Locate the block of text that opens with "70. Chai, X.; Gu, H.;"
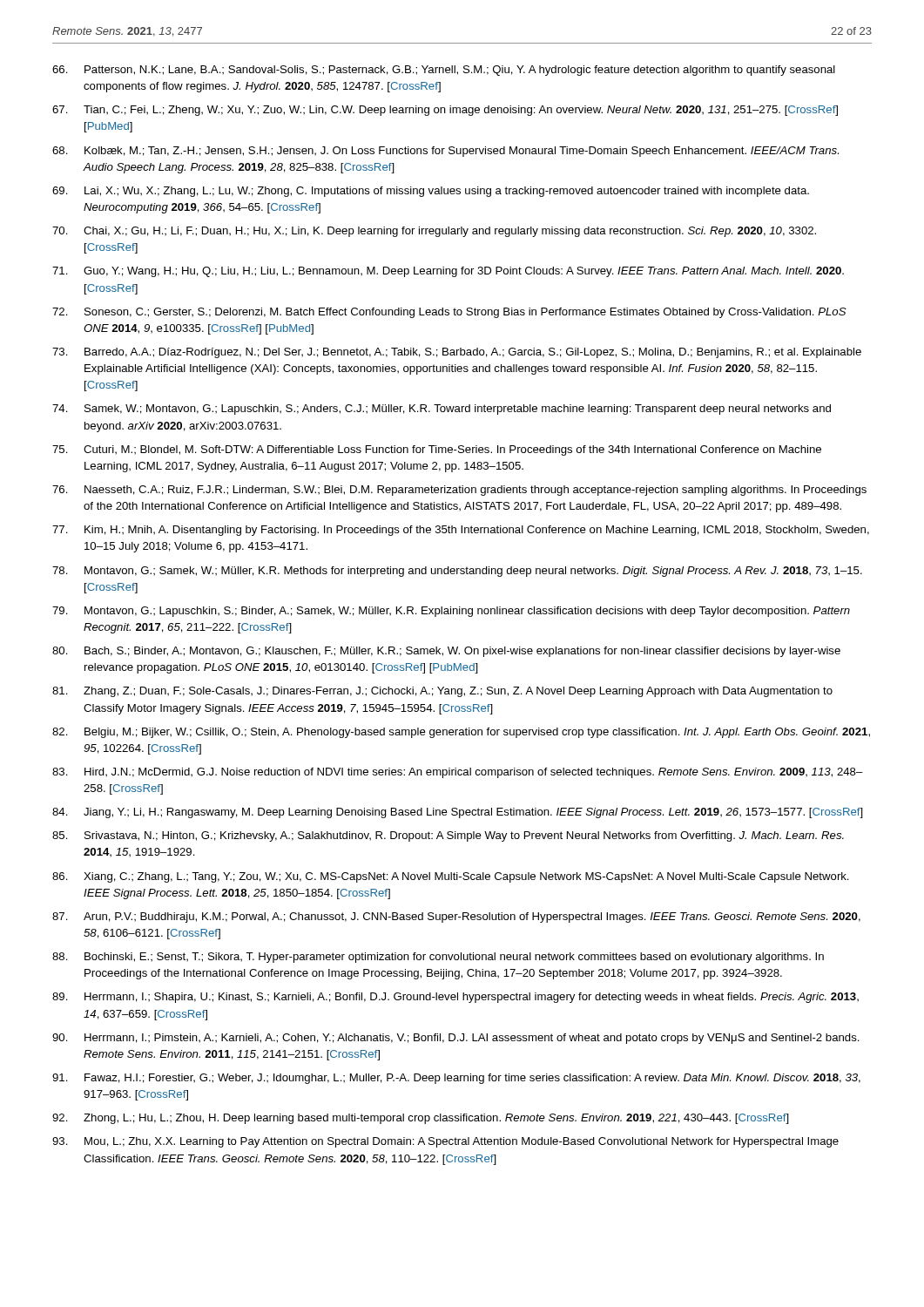The height and width of the screenshot is (1307, 924). (462, 239)
